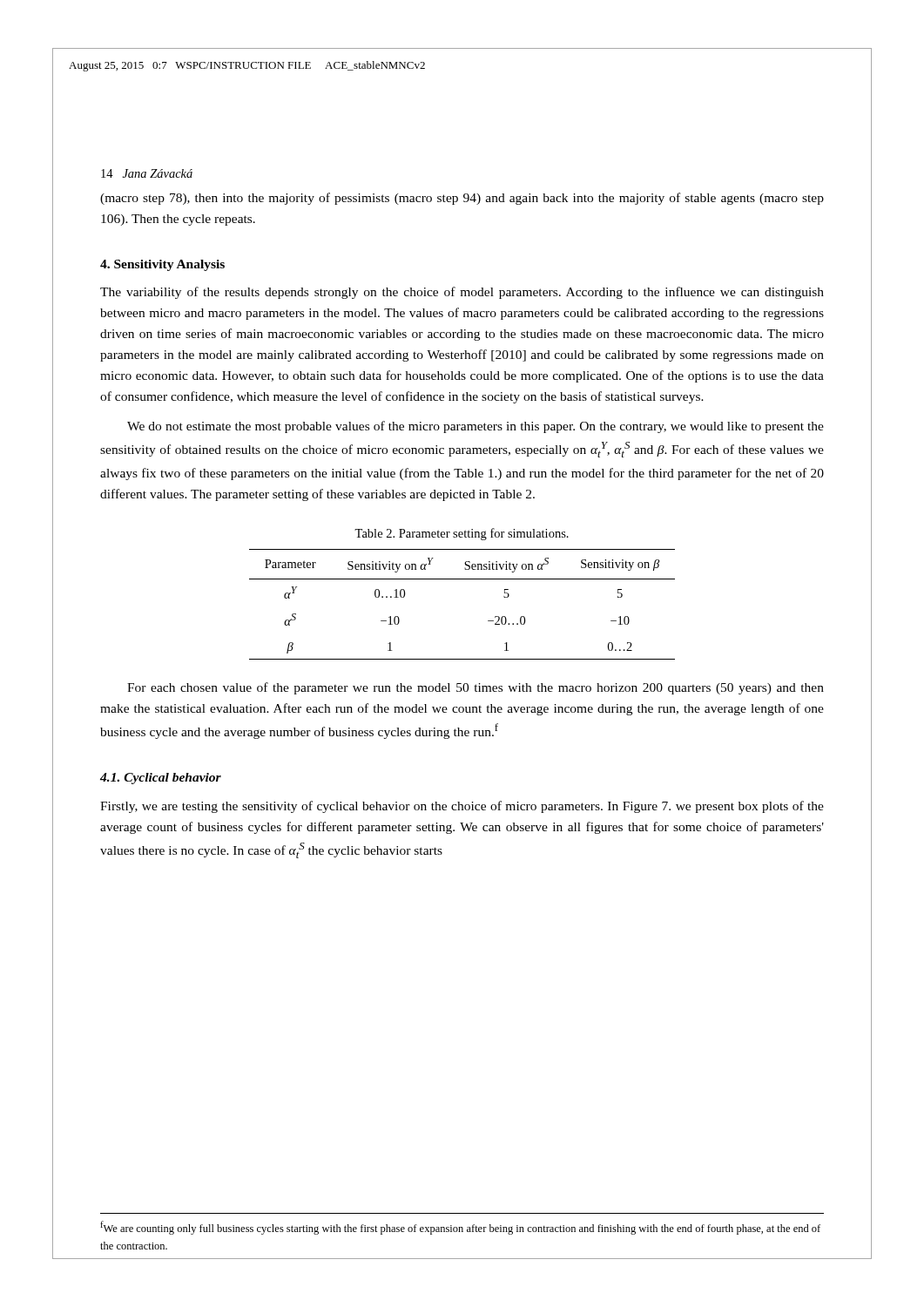Click the passage that begins "For each chosen value of the"
This screenshot has width=924, height=1307.
462,710
